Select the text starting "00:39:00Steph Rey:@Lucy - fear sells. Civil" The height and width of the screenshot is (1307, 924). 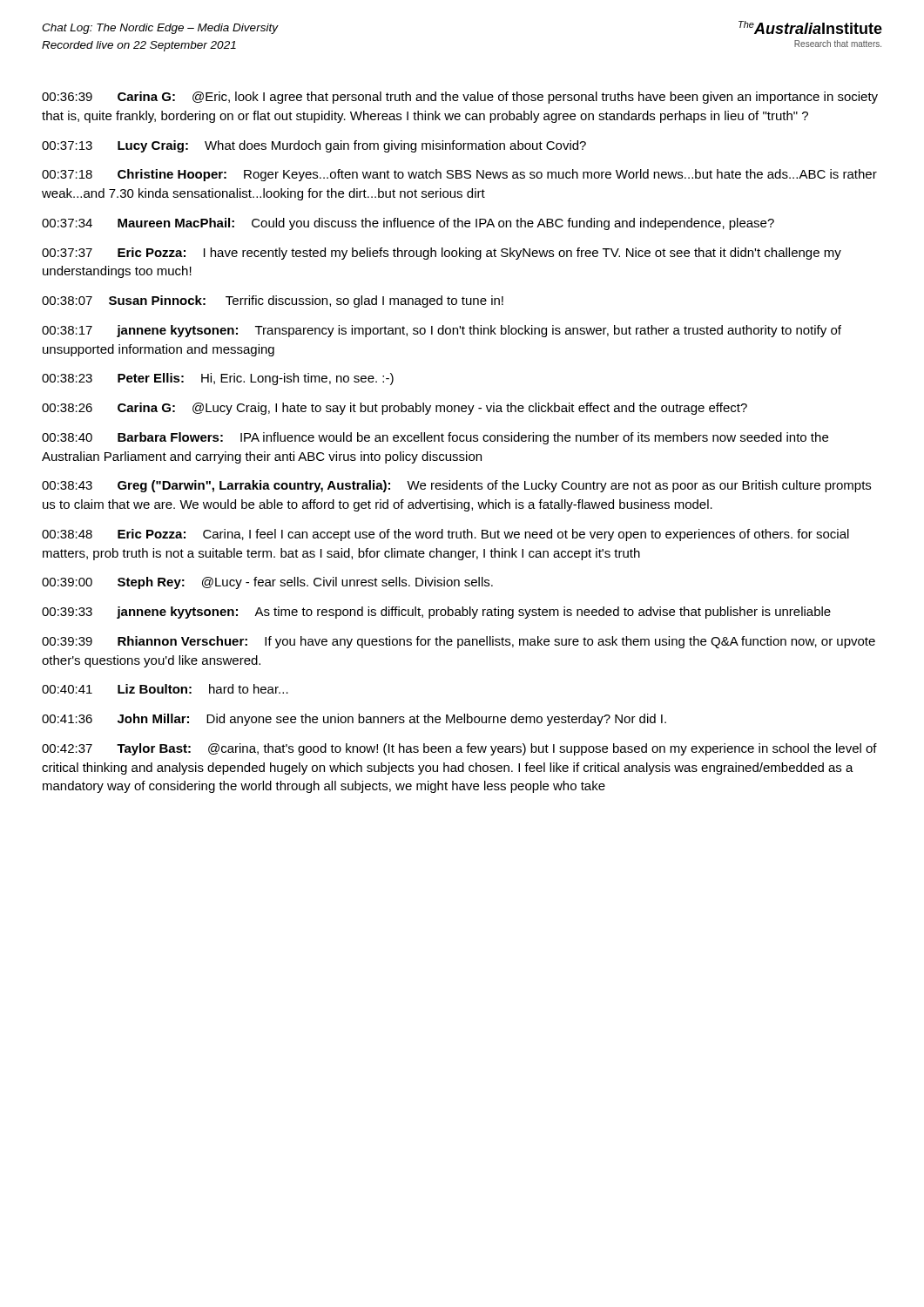coord(268,582)
